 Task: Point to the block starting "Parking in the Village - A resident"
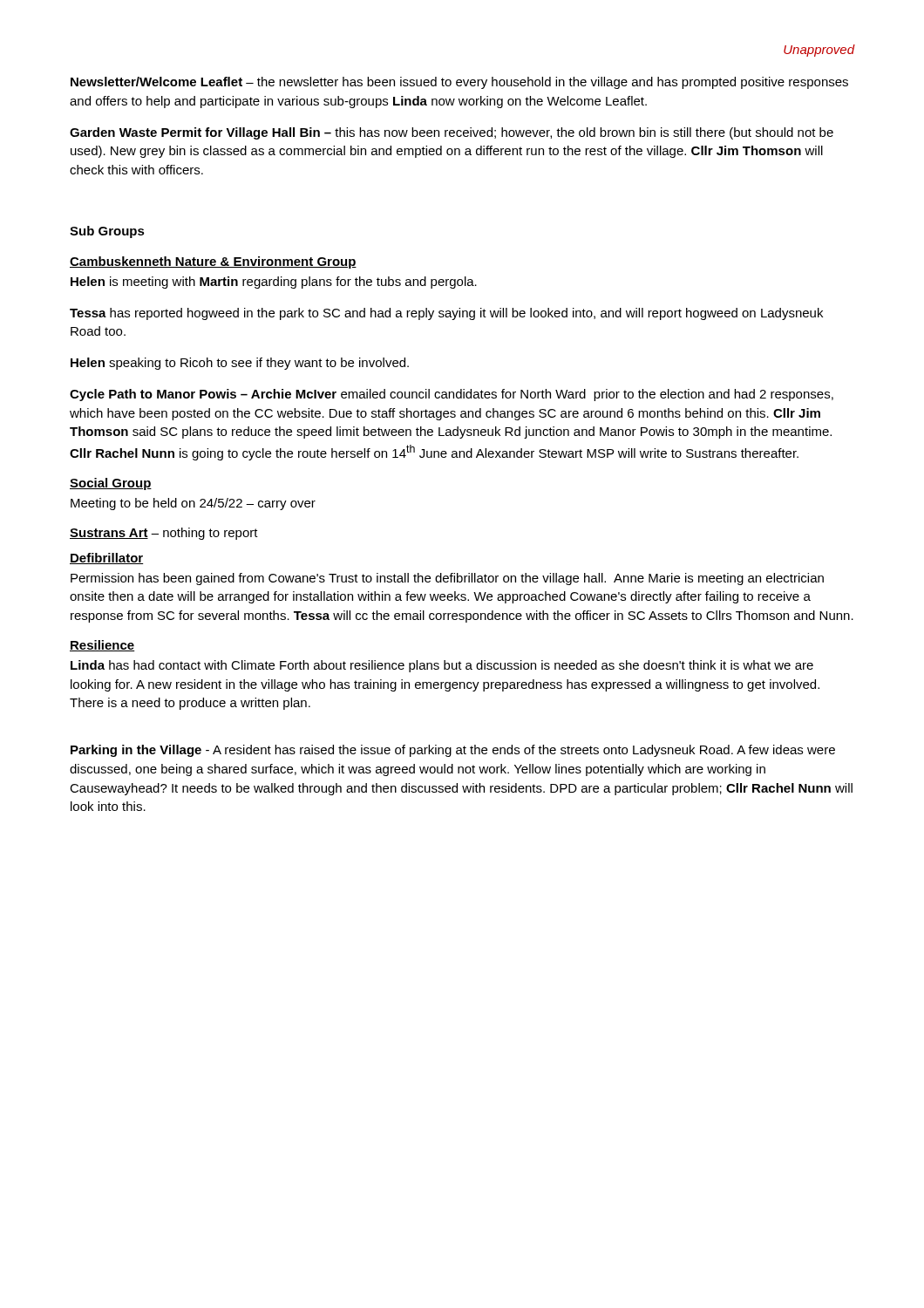pos(462,778)
